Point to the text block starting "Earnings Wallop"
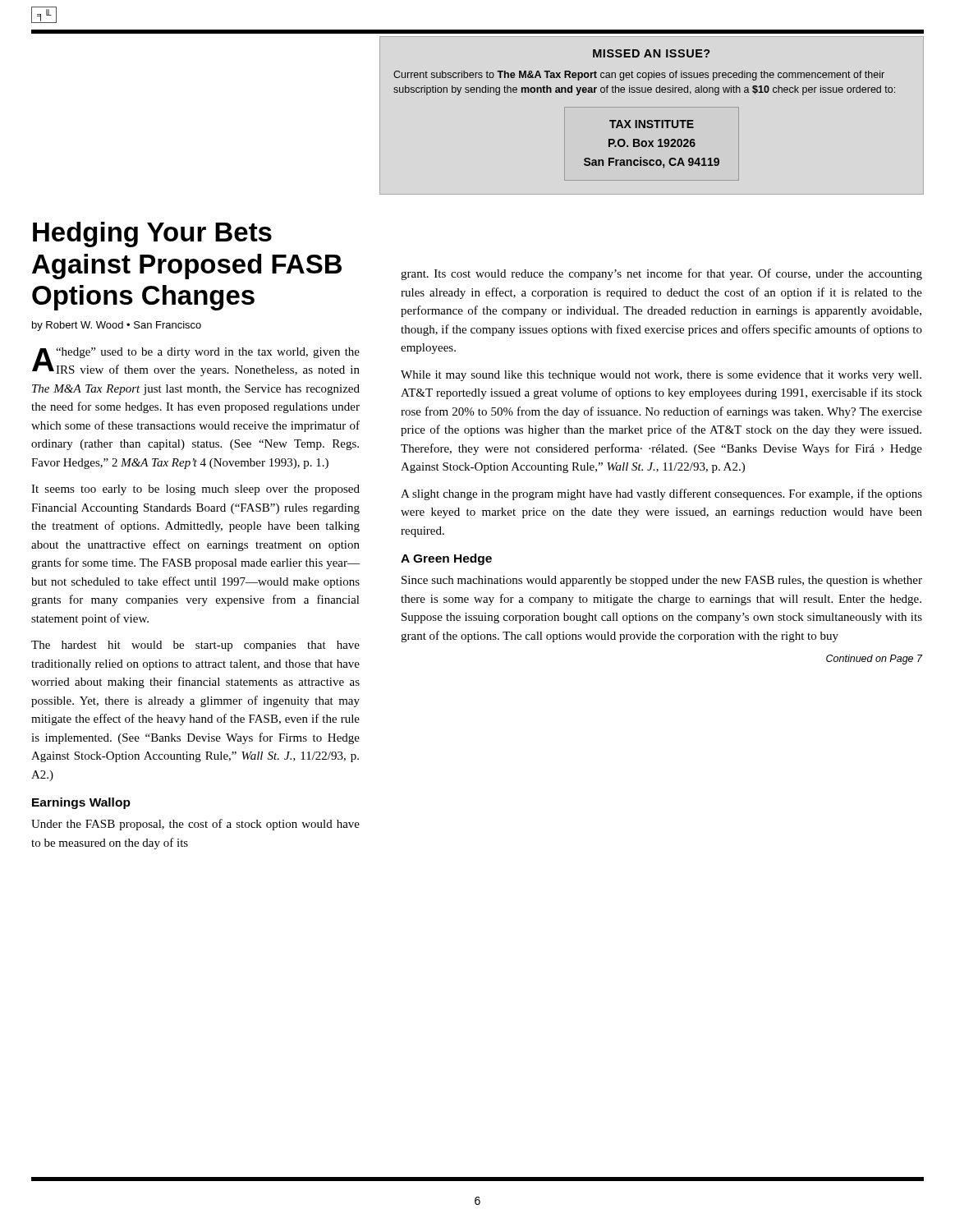 click(x=81, y=802)
